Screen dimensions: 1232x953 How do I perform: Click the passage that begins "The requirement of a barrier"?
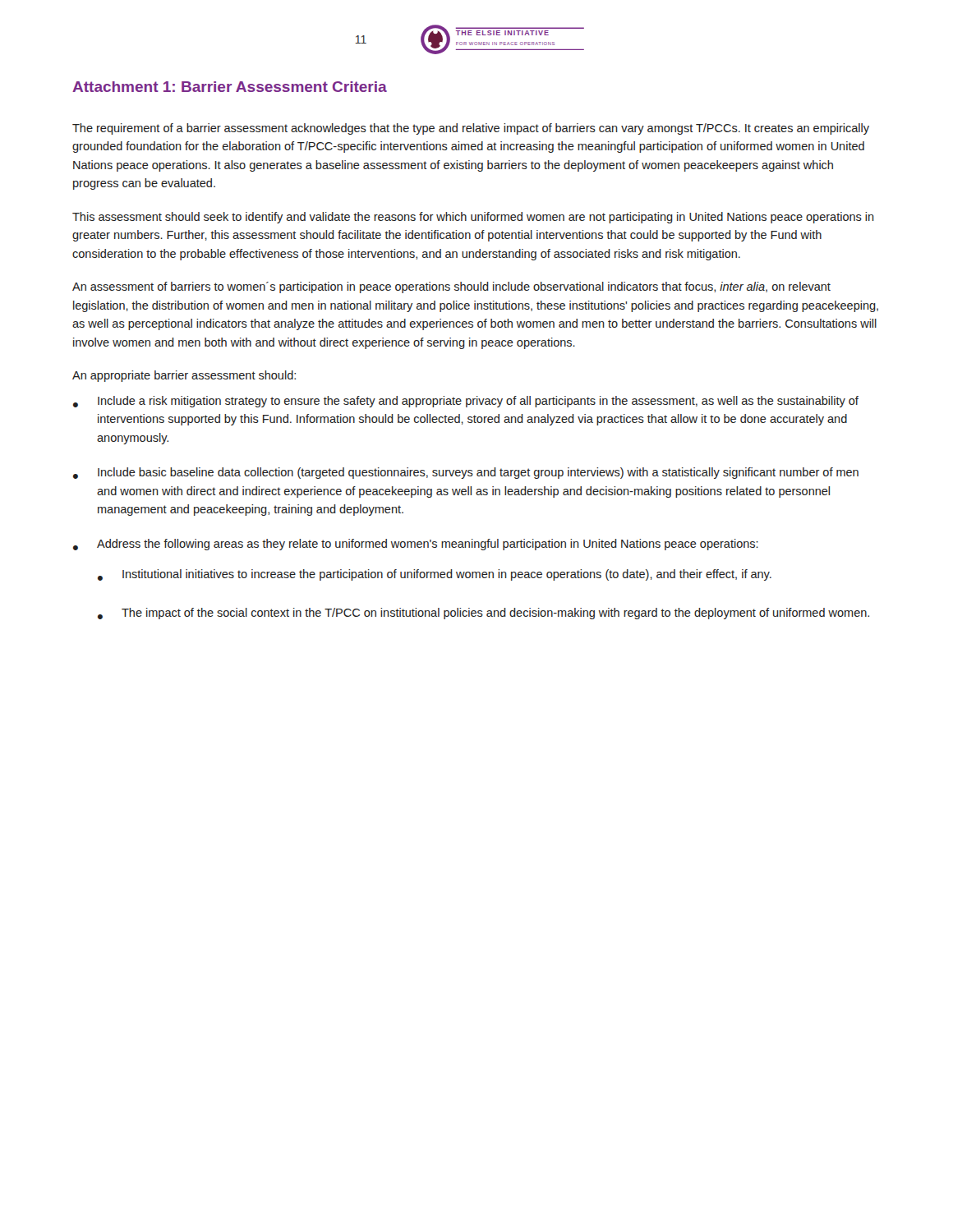(476, 156)
